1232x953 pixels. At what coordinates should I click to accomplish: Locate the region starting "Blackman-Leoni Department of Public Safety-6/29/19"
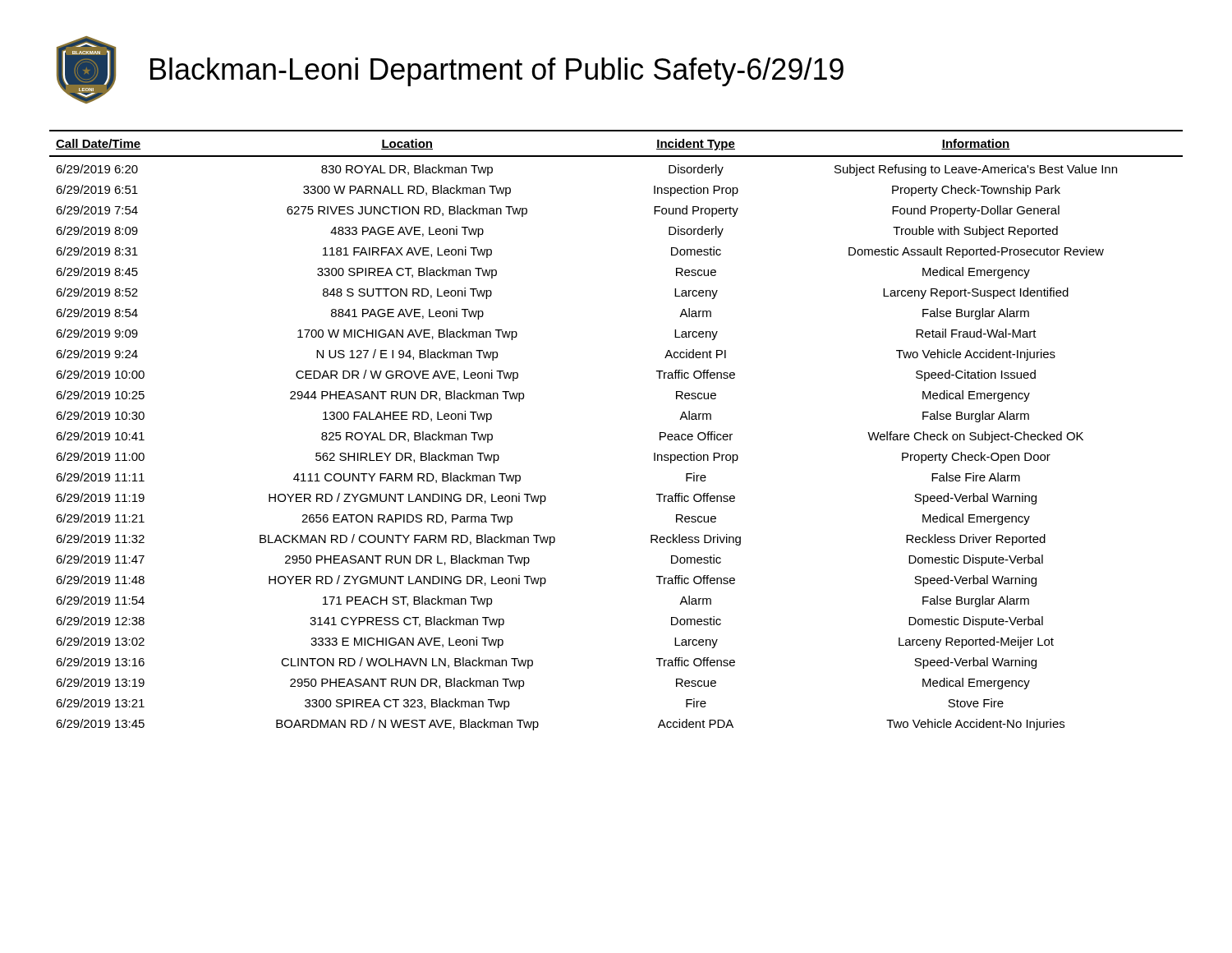pos(496,69)
